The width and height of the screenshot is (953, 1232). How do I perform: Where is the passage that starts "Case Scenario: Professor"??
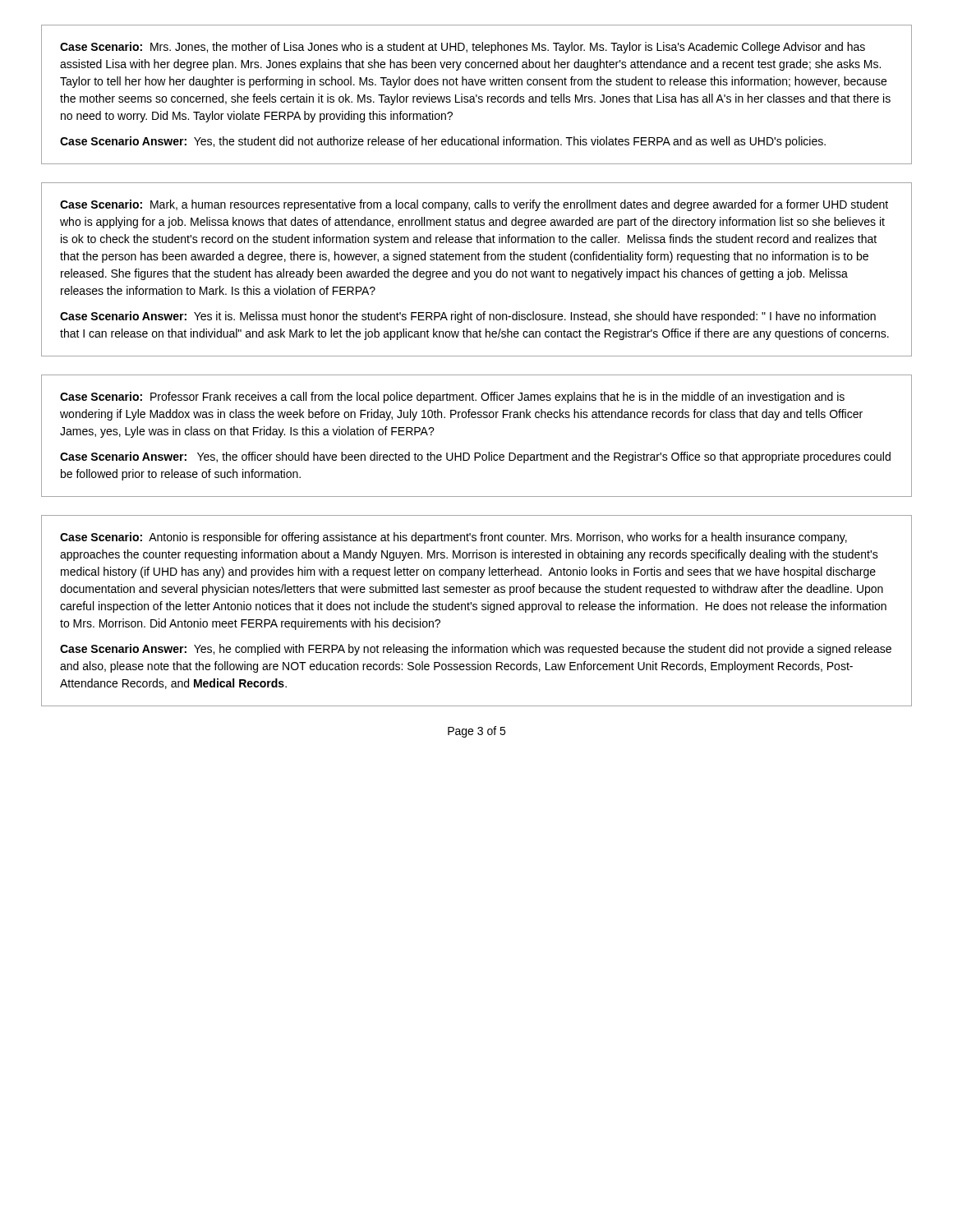461,414
